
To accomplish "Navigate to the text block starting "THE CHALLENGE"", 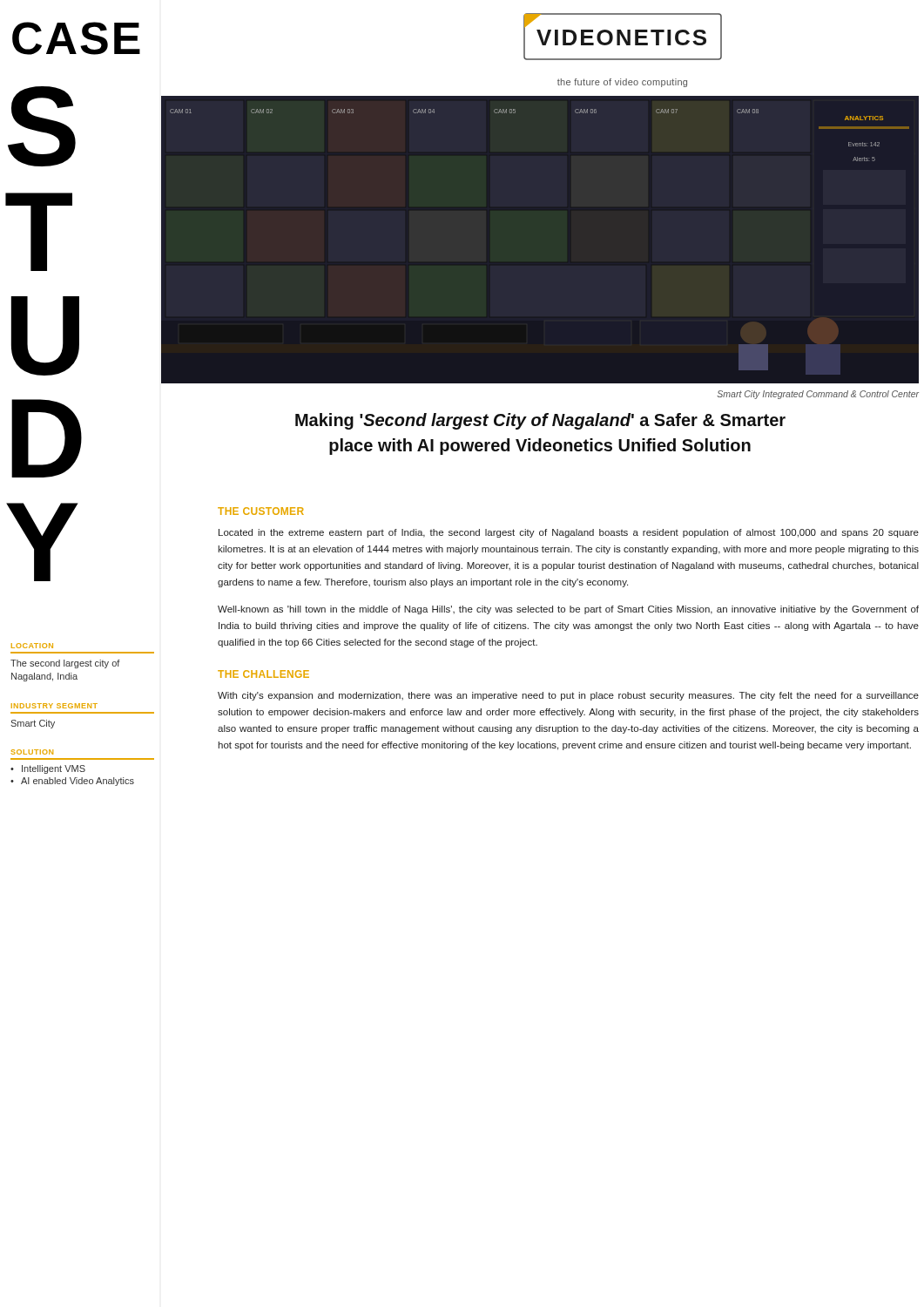I will (264, 674).
